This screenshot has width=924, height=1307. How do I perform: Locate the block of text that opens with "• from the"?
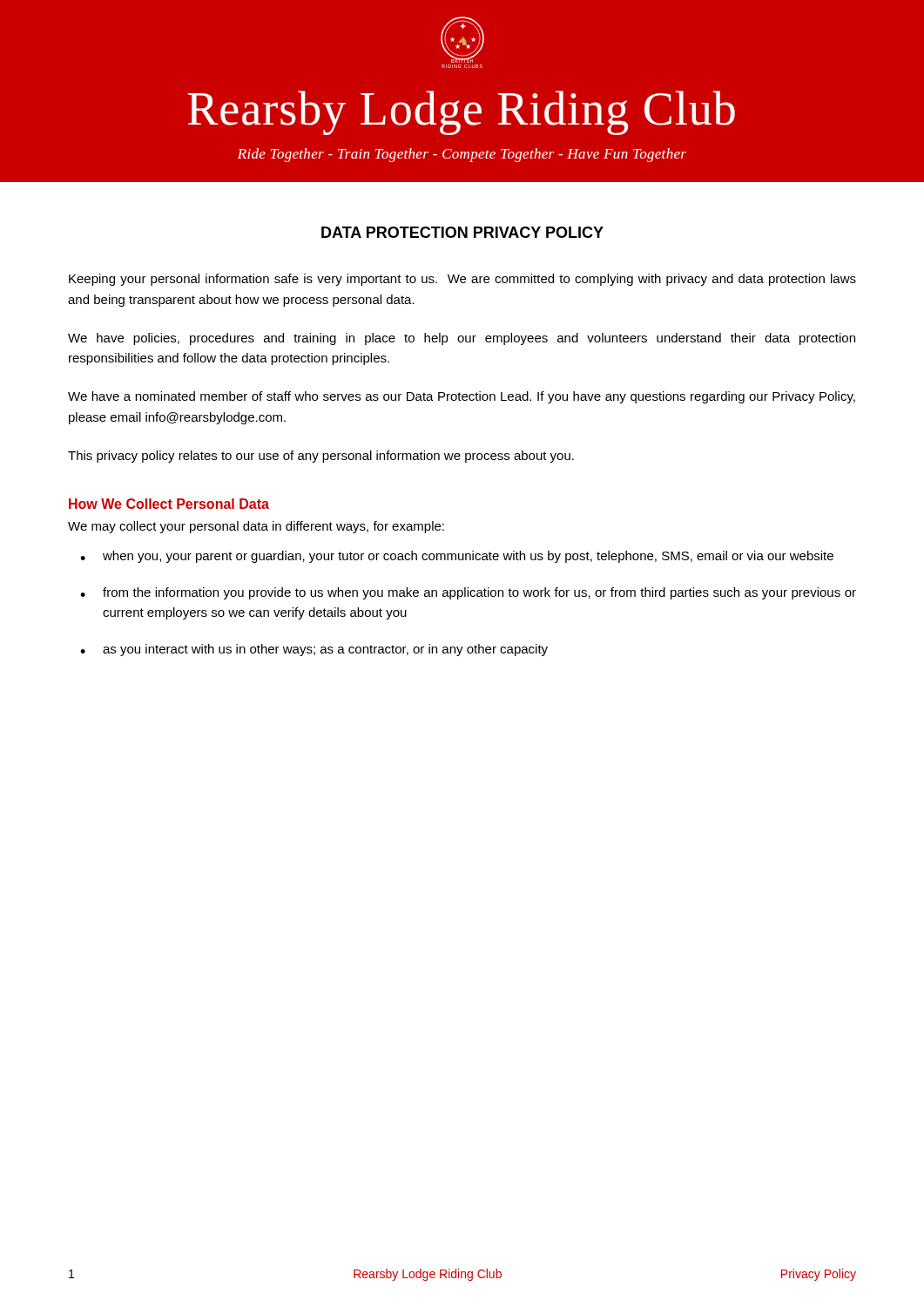(468, 601)
